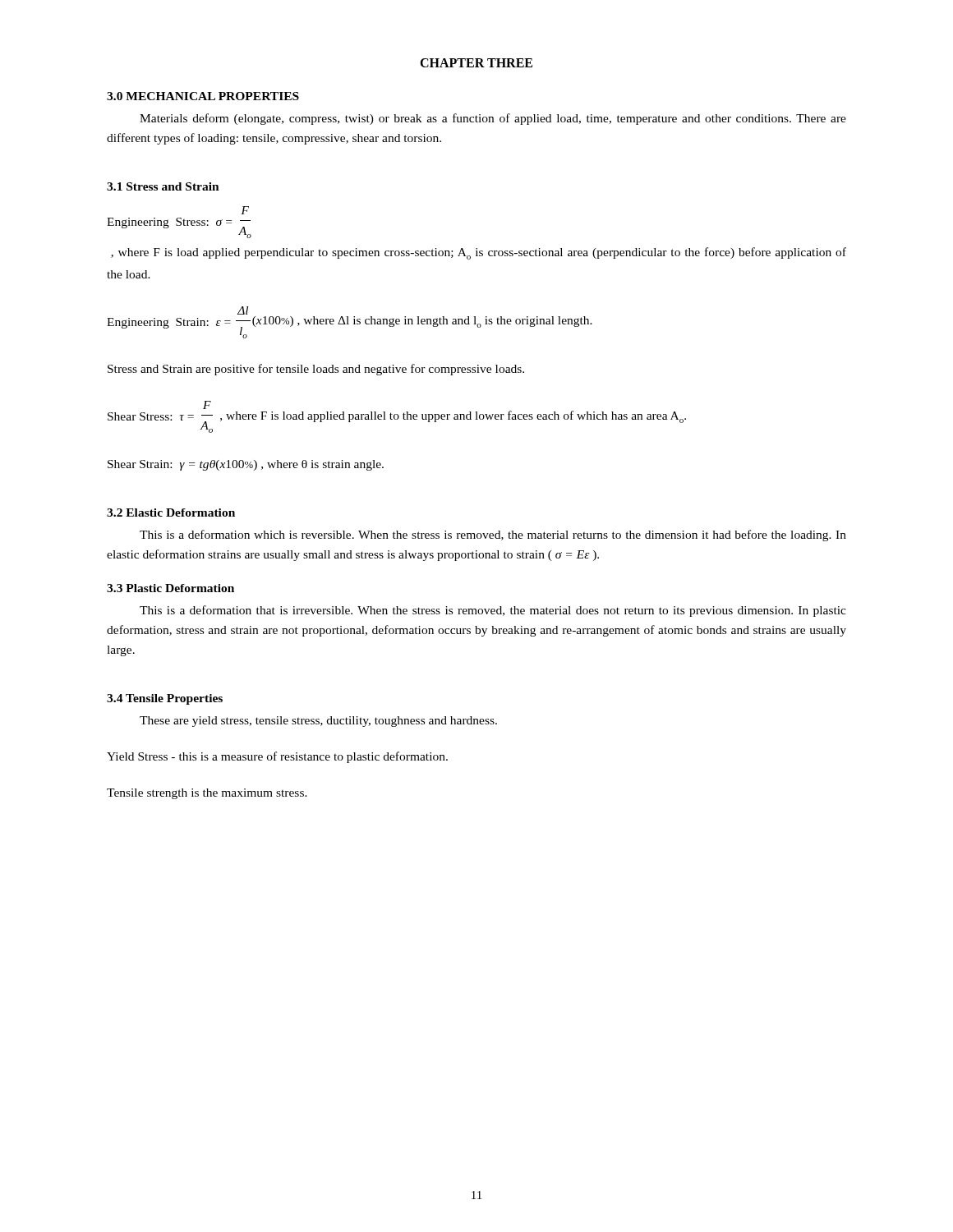Where is the passage that starts "This is a deformation that"?

click(476, 629)
